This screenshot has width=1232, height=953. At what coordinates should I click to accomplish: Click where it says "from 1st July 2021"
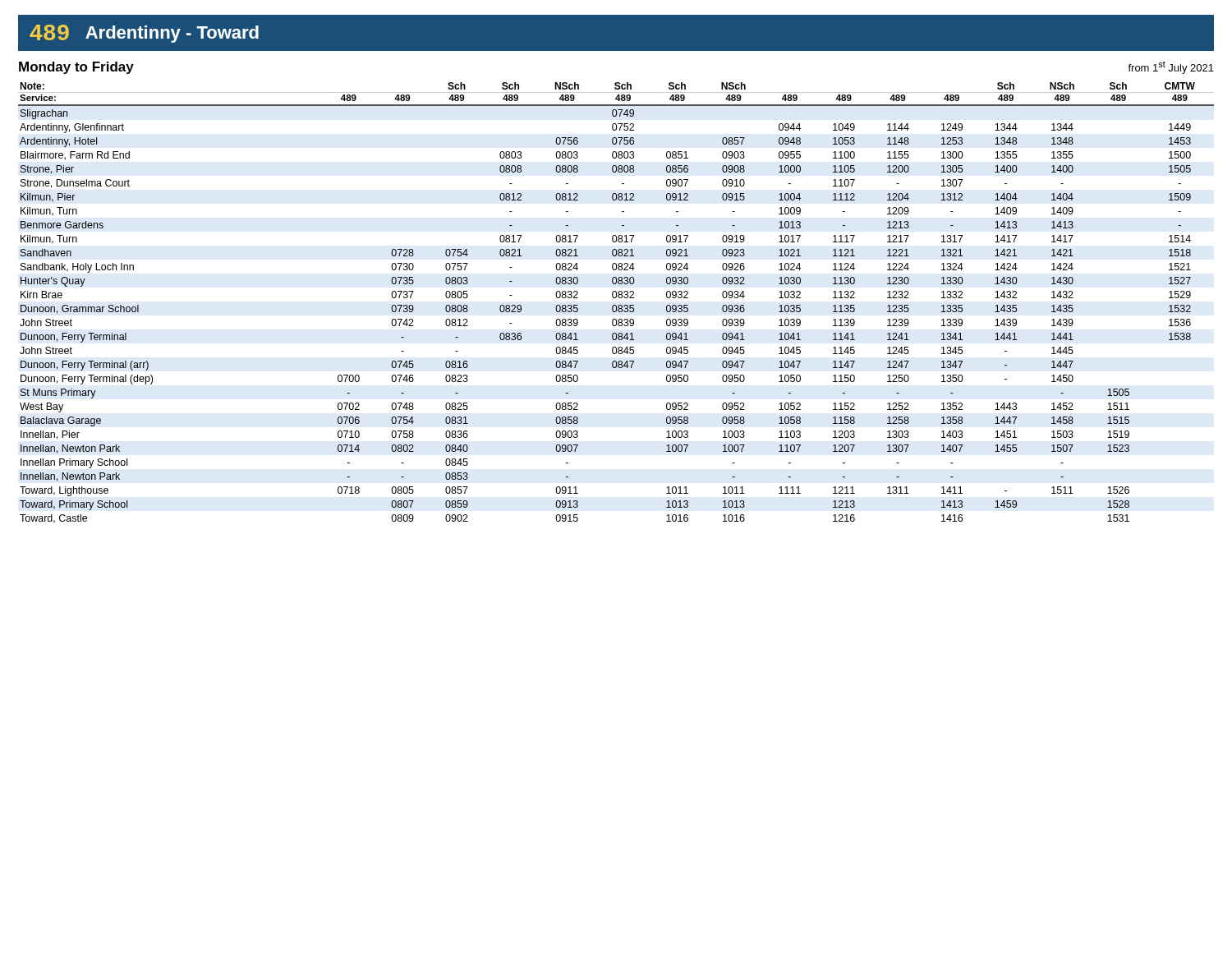1171,67
